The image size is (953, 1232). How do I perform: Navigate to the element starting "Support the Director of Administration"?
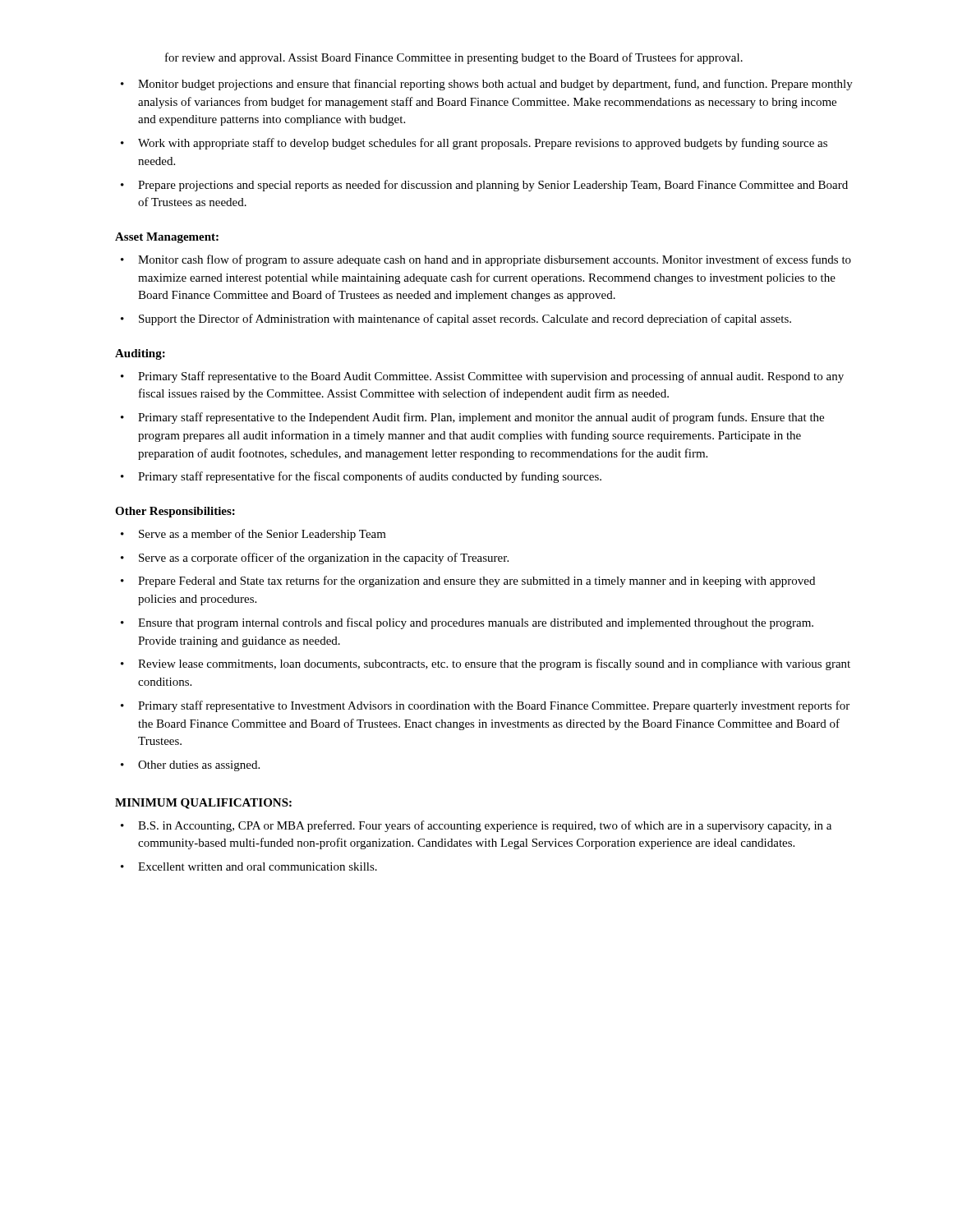[x=485, y=319]
